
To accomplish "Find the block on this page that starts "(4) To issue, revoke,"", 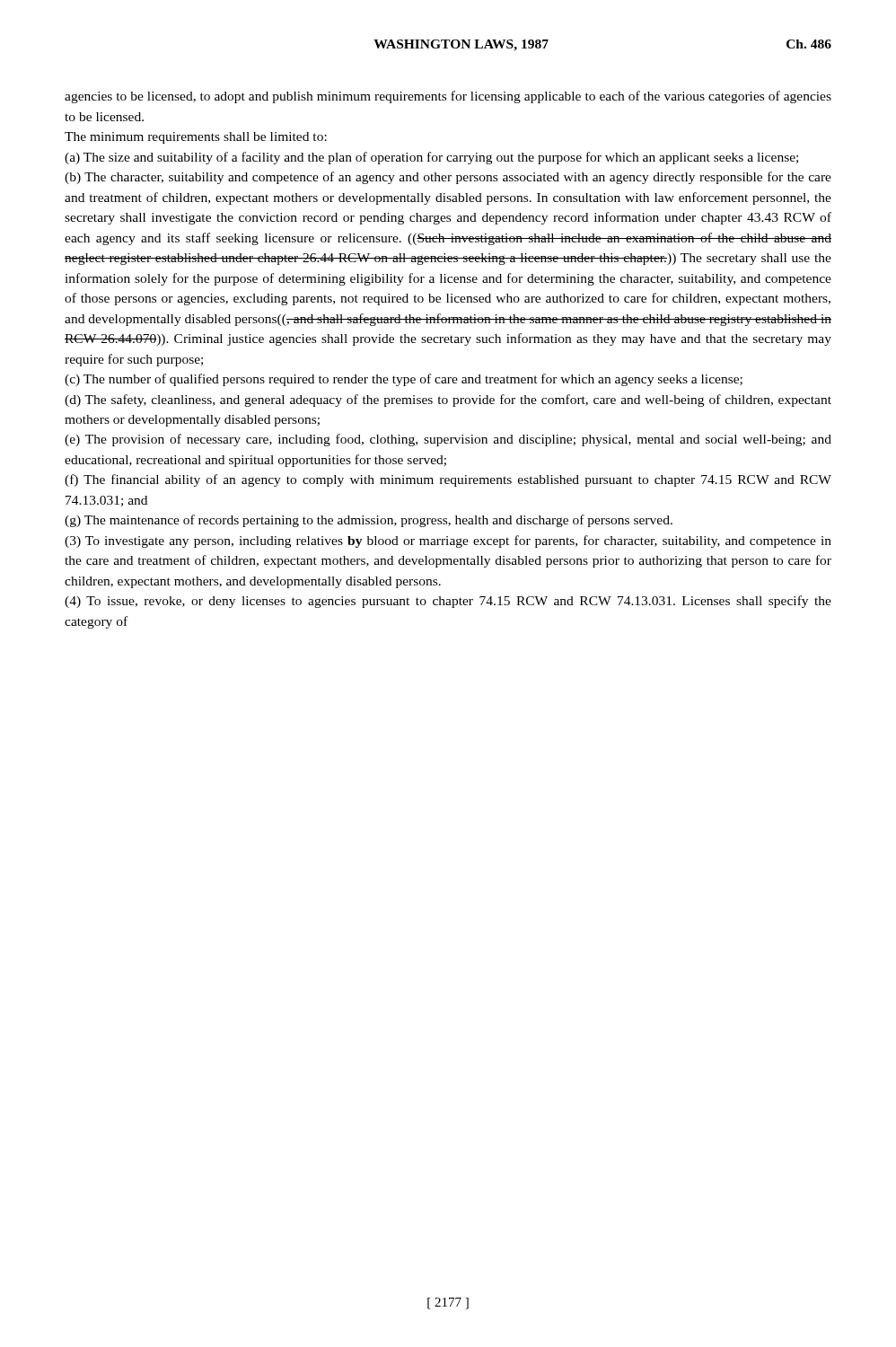I will tap(448, 611).
